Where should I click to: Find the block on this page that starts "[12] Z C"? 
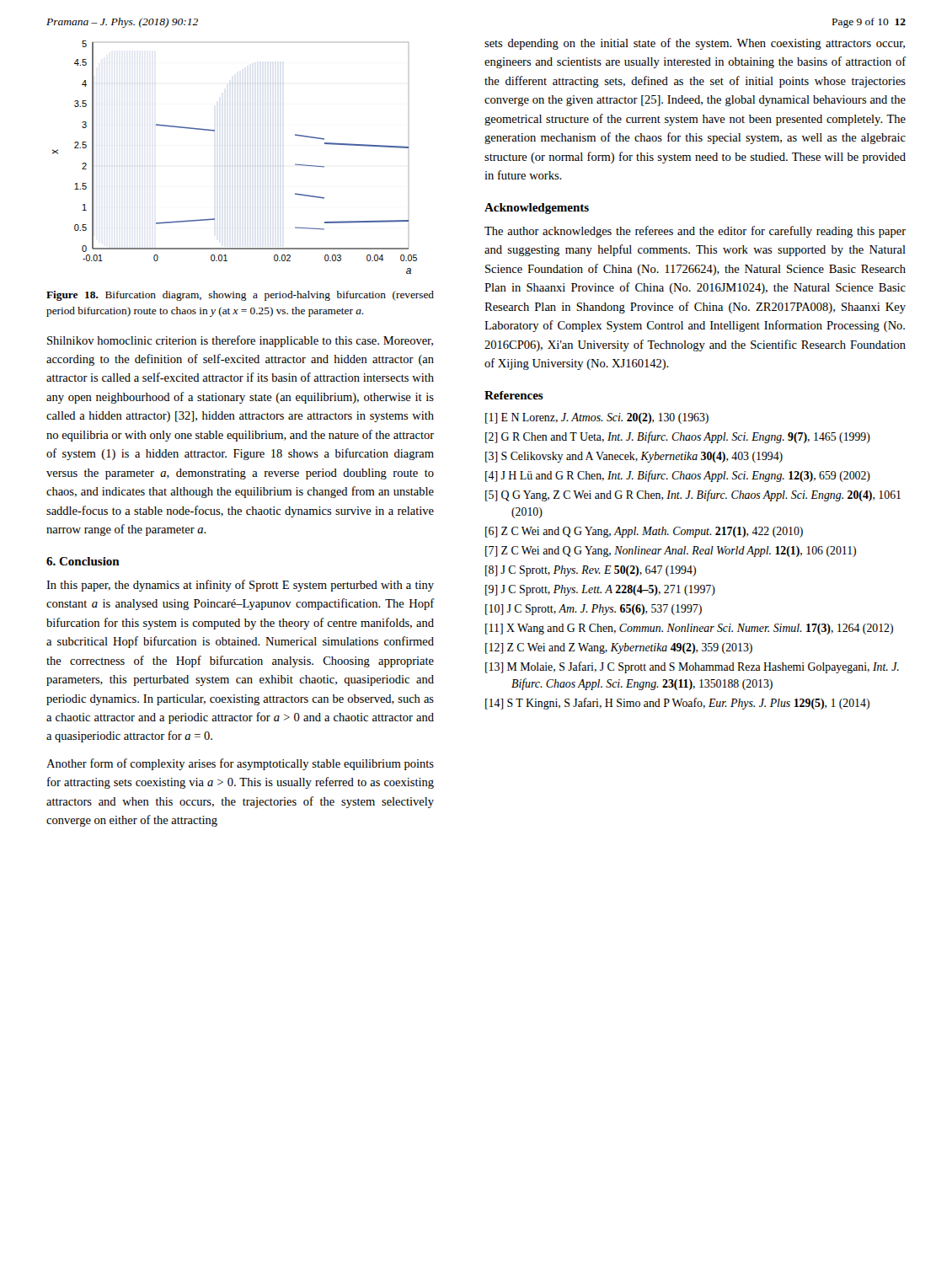(x=619, y=647)
